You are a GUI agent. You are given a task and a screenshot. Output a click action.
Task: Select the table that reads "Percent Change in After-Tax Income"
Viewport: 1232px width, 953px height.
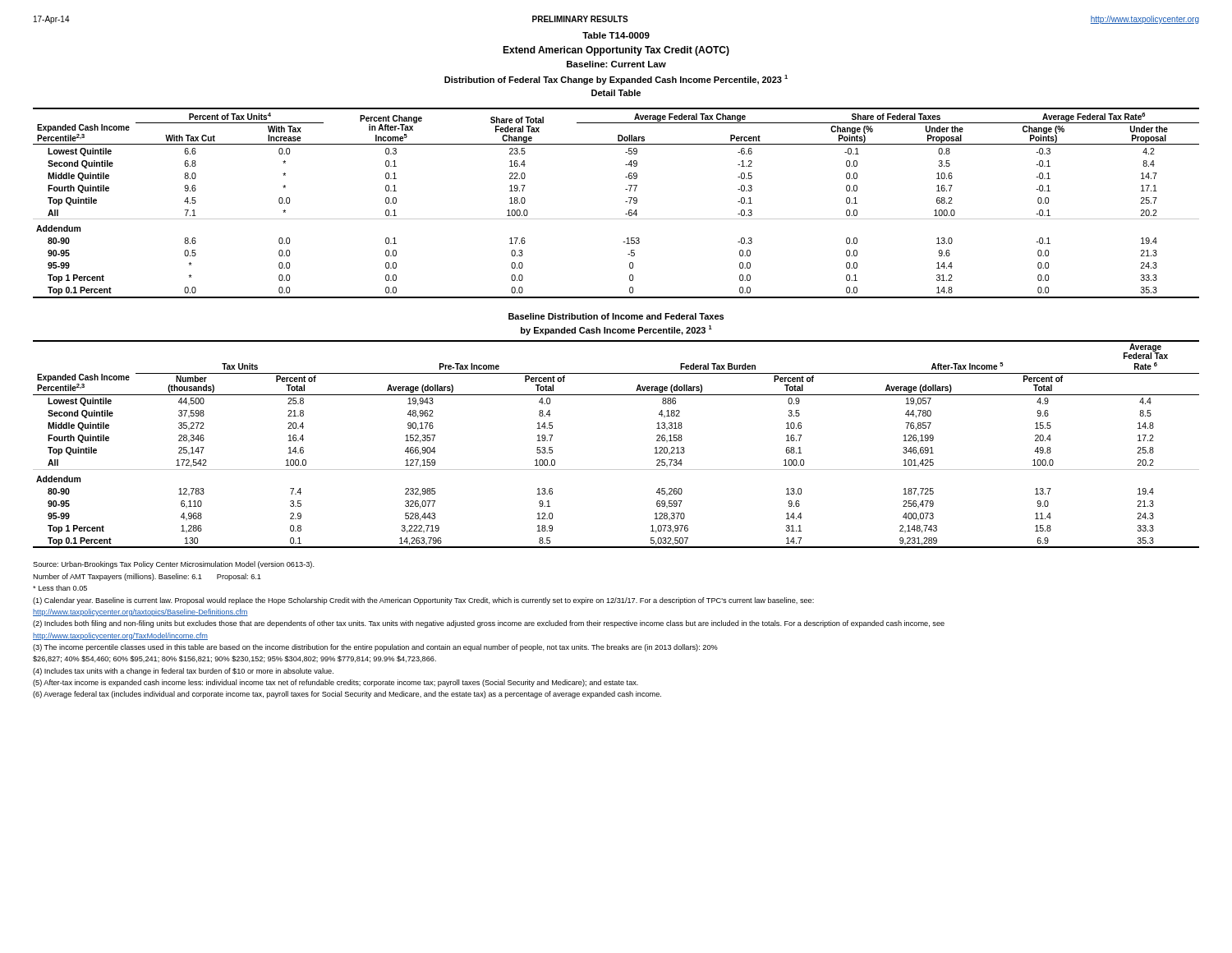pyautogui.click(x=616, y=203)
